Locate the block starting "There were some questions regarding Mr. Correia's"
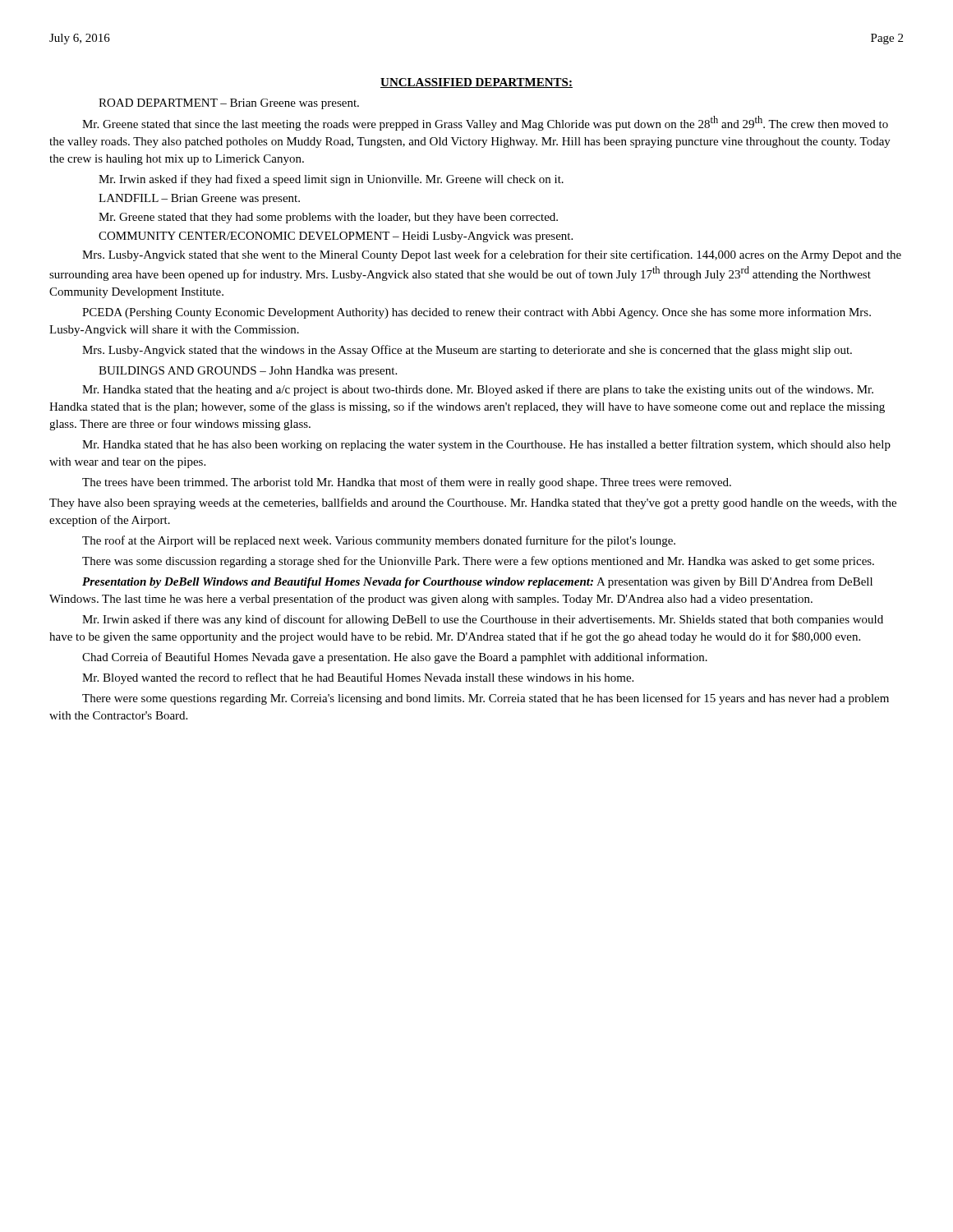The width and height of the screenshot is (953, 1232). tap(476, 707)
